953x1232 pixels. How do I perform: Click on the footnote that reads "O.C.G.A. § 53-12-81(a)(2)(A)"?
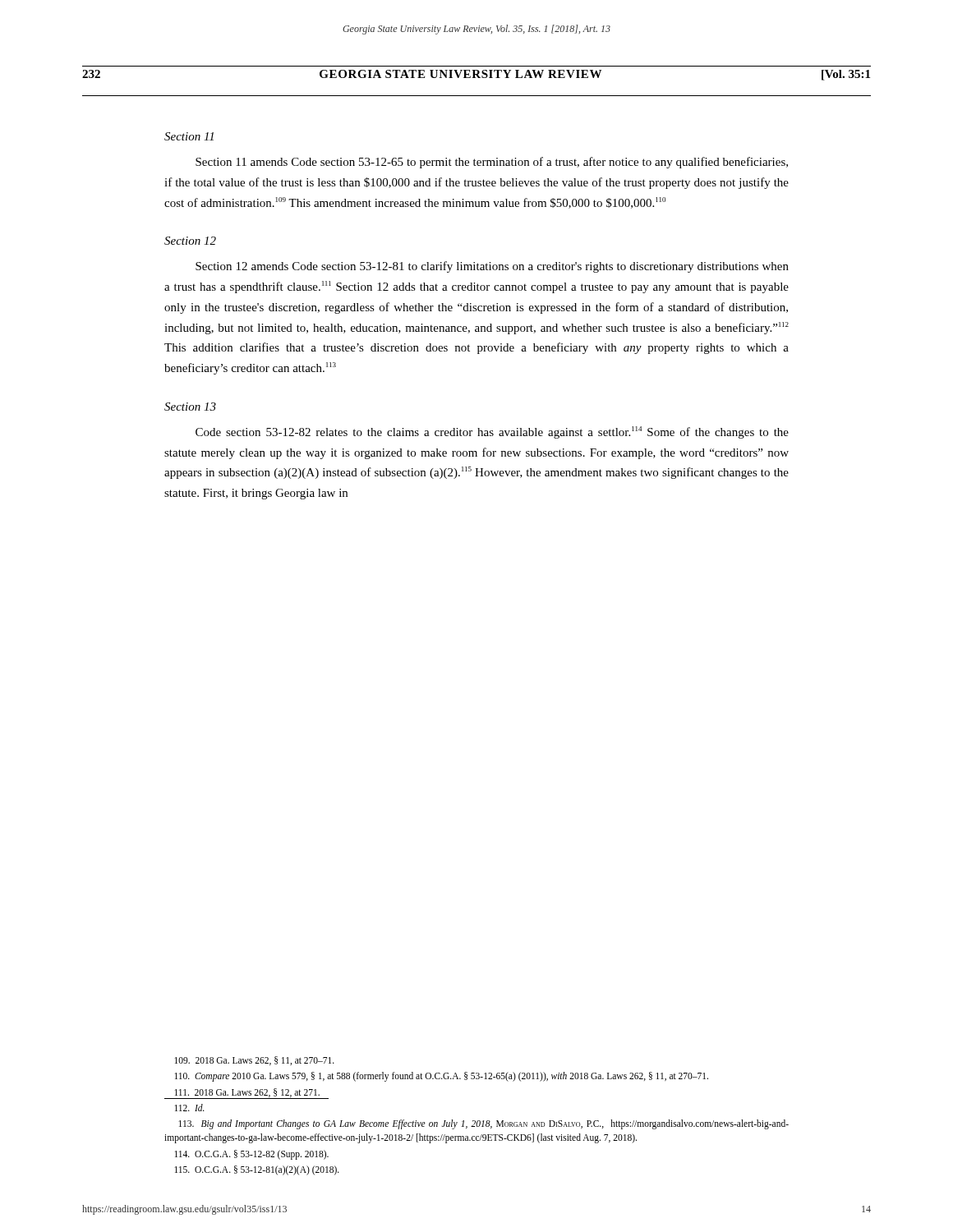pos(252,1169)
